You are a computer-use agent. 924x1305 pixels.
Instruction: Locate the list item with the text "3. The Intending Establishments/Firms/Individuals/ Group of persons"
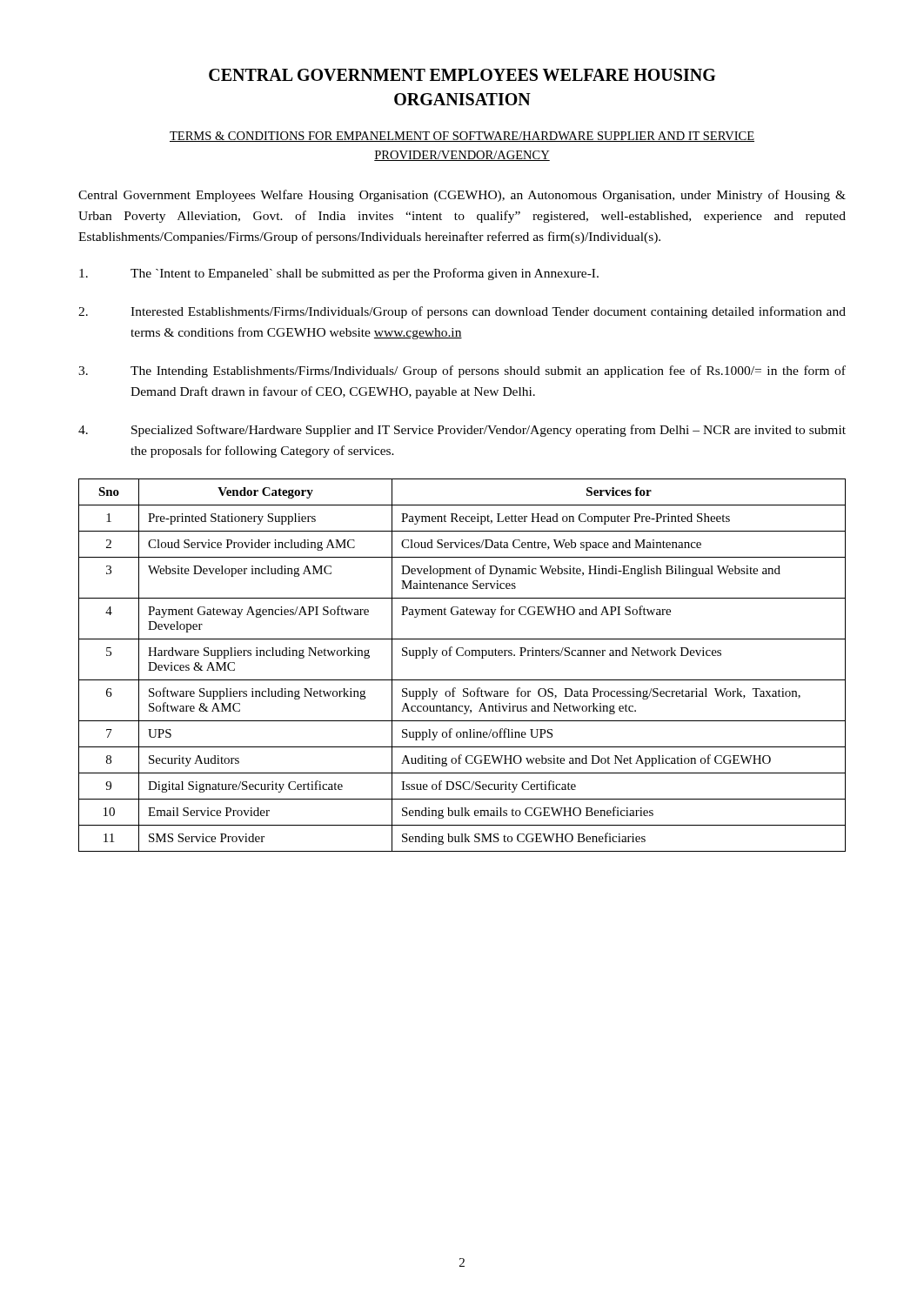(462, 381)
